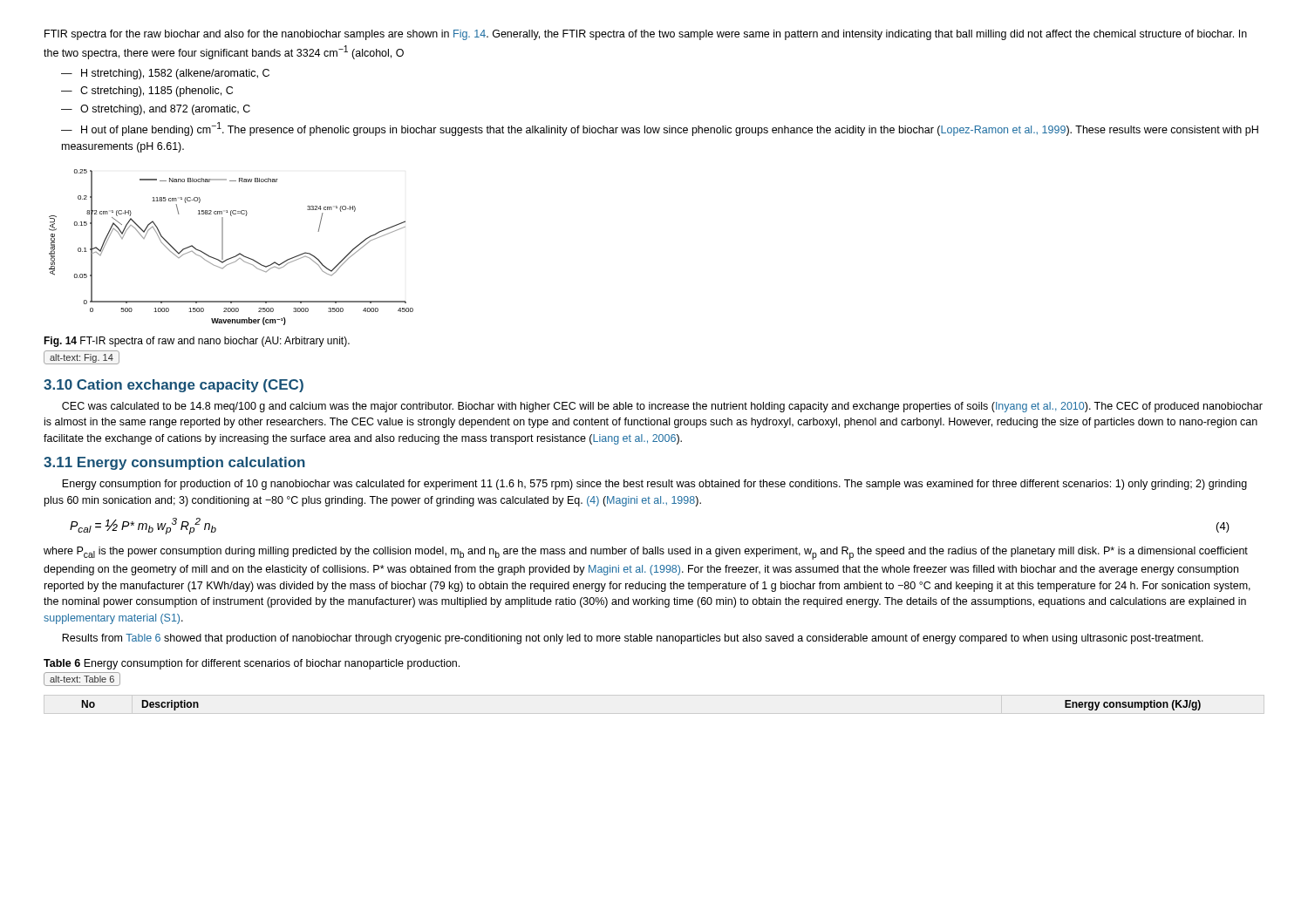Point to the element starting "FTIR spectra for the raw biochar and also"

pos(645,44)
